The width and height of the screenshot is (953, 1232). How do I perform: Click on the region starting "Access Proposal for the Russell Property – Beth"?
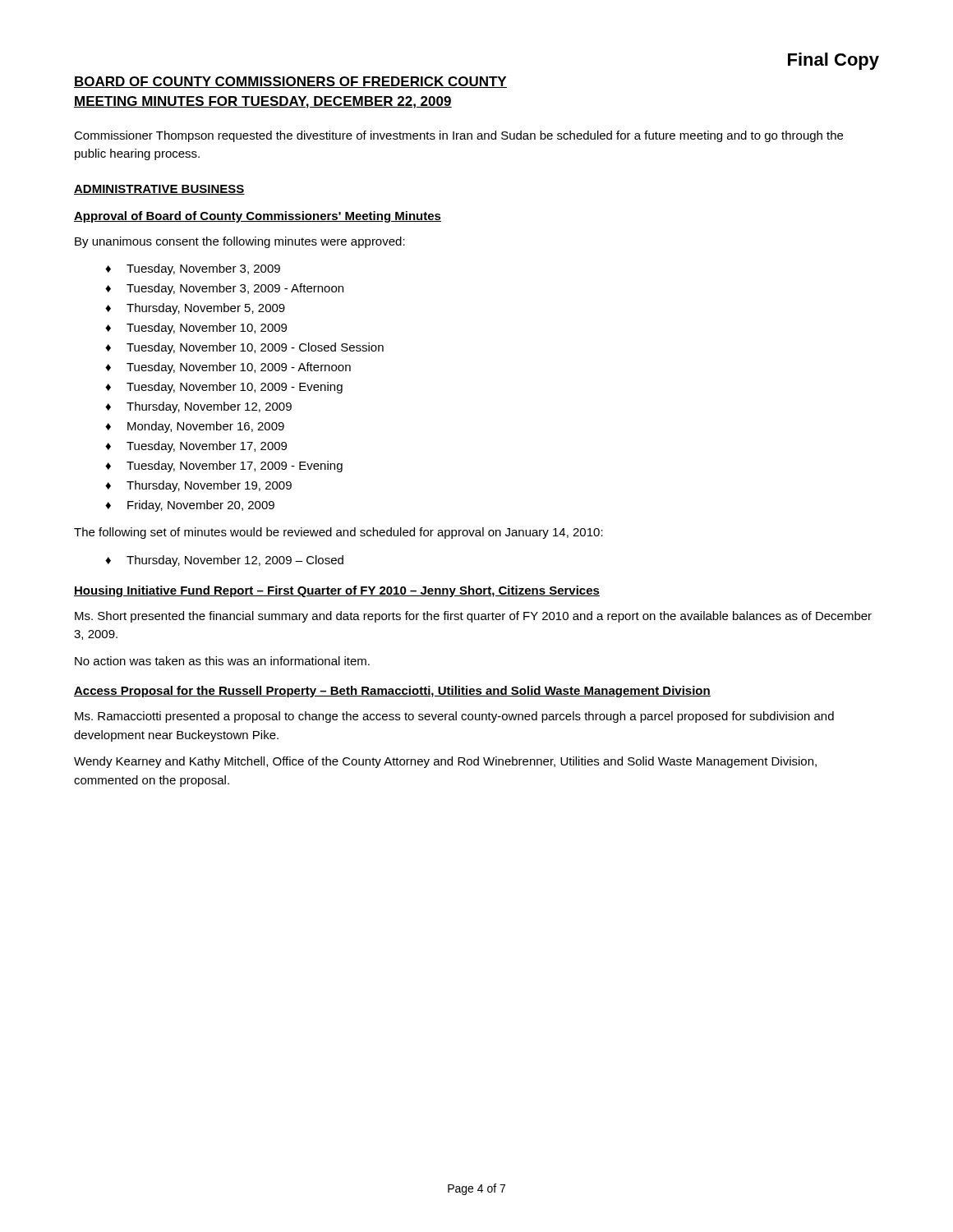[x=392, y=690]
